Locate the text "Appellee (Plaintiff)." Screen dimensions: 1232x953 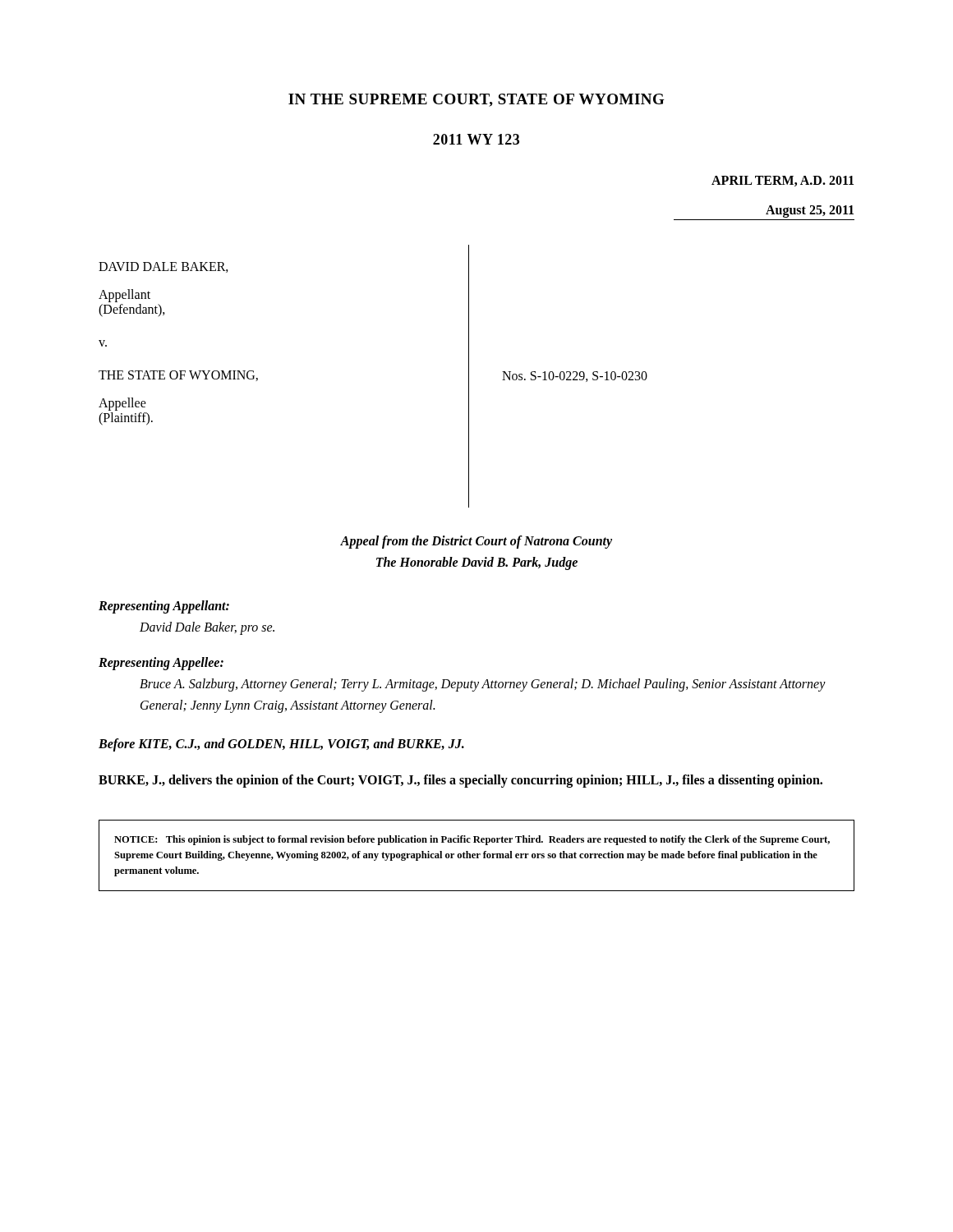pos(126,410)
